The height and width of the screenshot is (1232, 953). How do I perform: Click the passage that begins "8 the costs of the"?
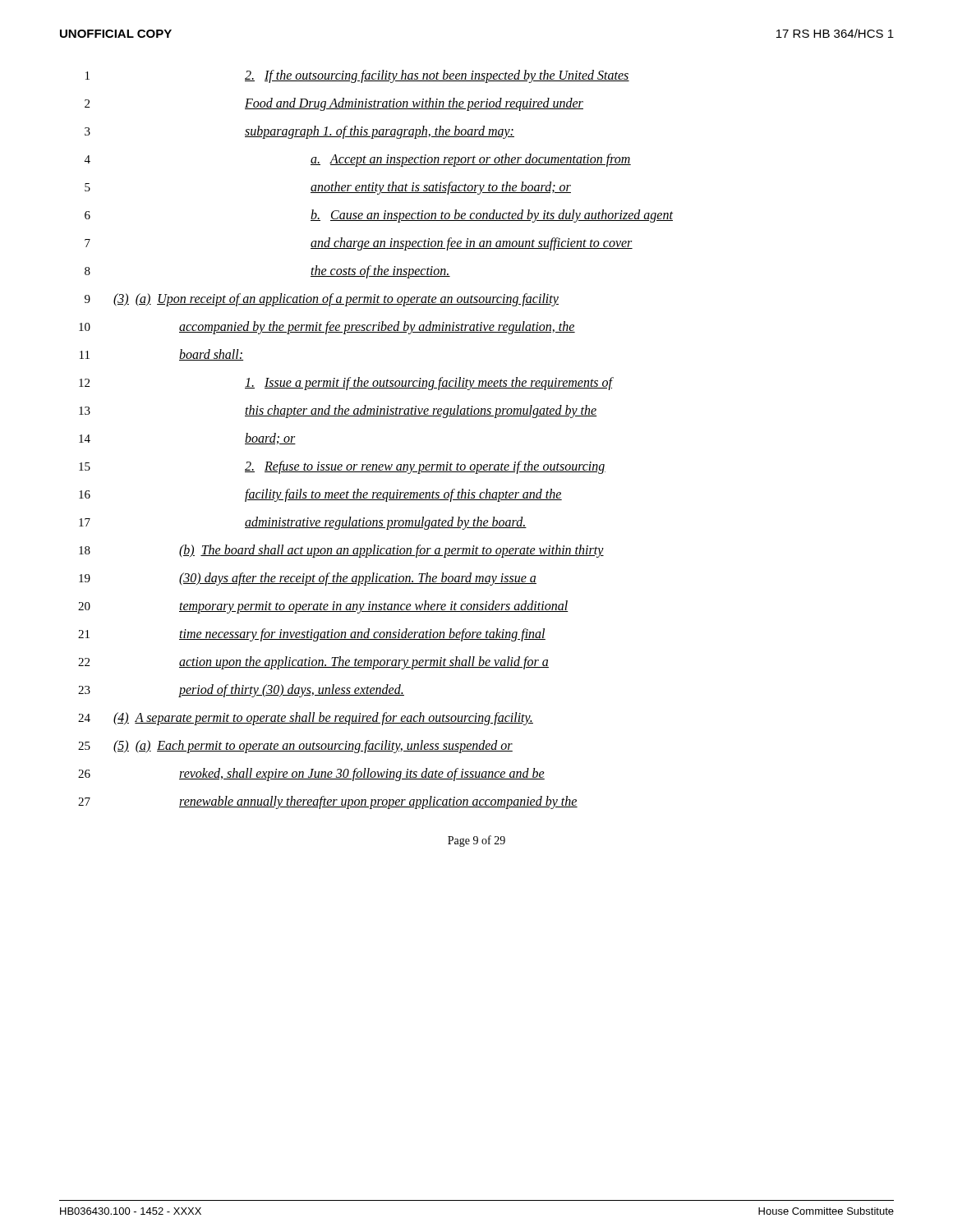pos(88,271)
